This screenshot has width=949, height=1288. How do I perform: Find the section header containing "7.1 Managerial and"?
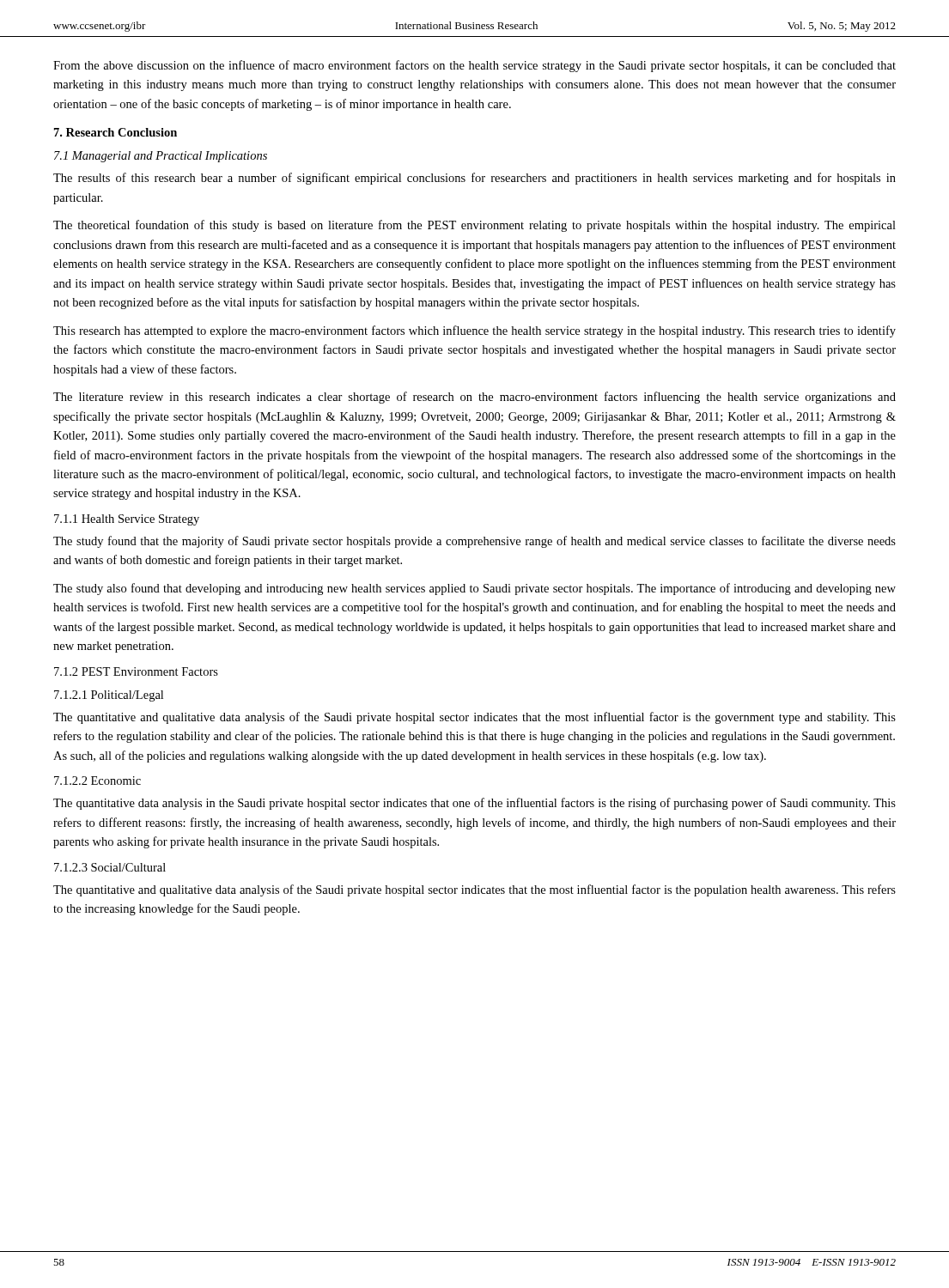(x=160, y=156)
